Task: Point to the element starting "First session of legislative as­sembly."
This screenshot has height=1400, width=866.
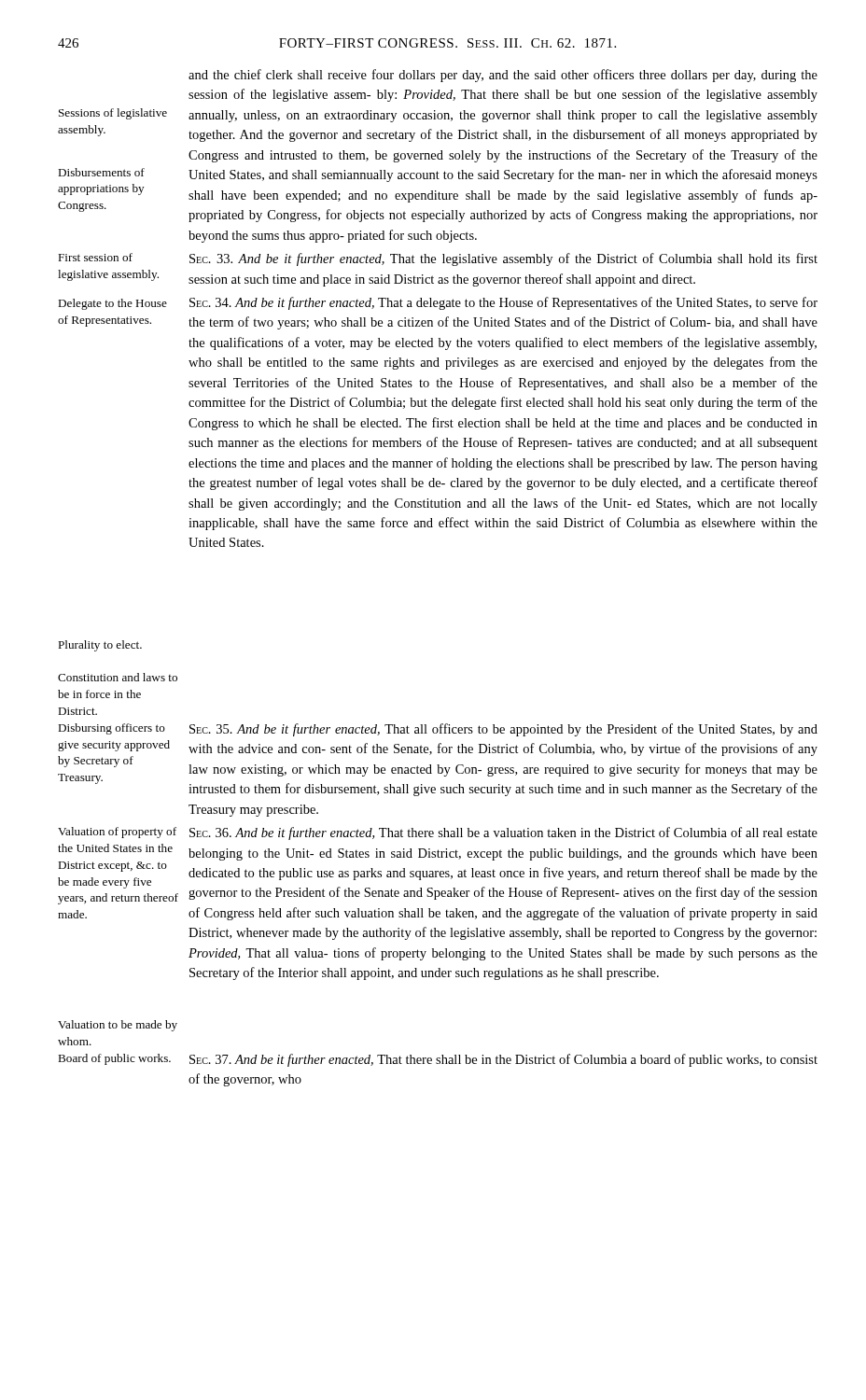Action: pos(109,266)
